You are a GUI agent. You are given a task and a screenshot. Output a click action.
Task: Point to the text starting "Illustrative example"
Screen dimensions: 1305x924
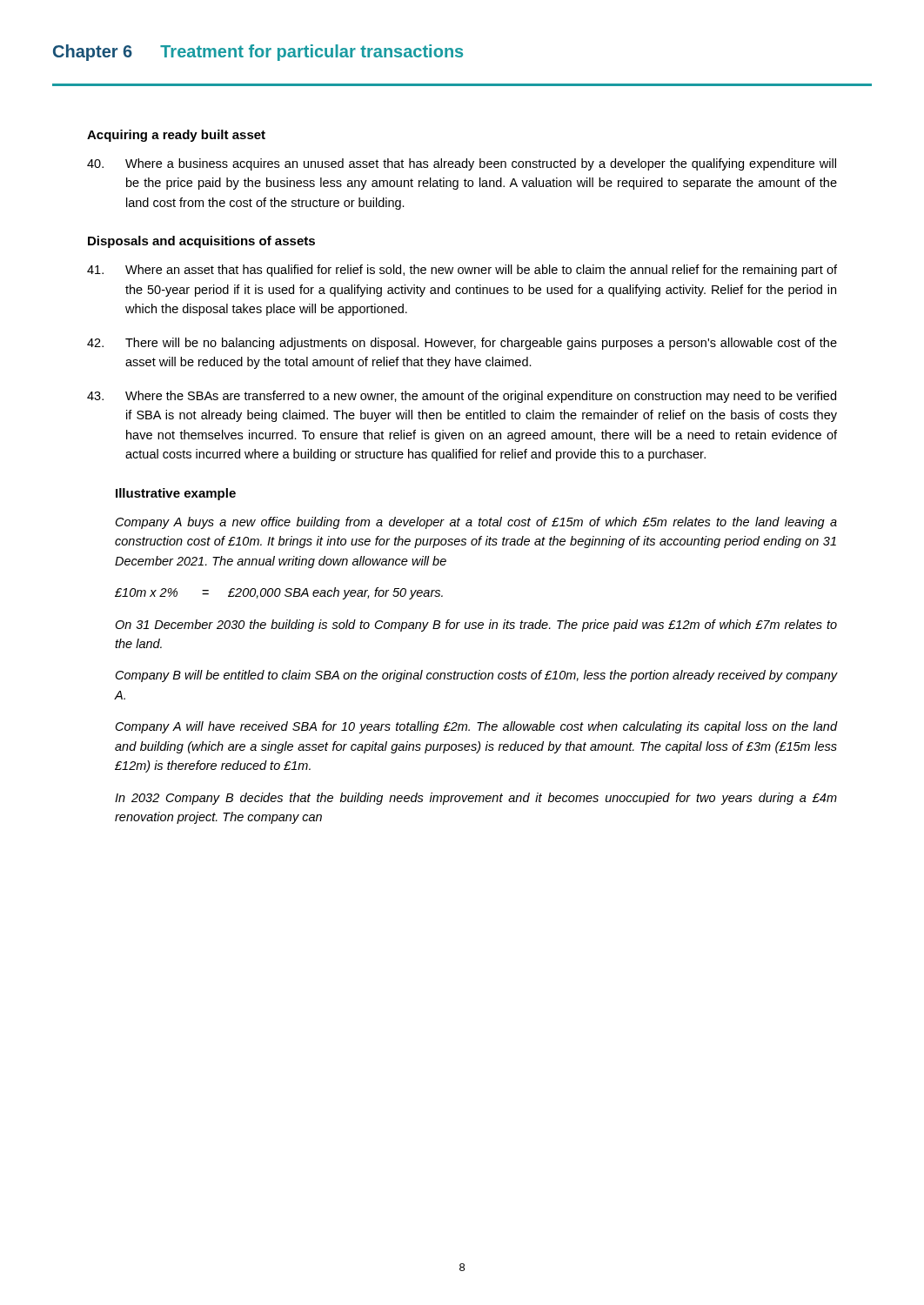(x=175, y=493)
